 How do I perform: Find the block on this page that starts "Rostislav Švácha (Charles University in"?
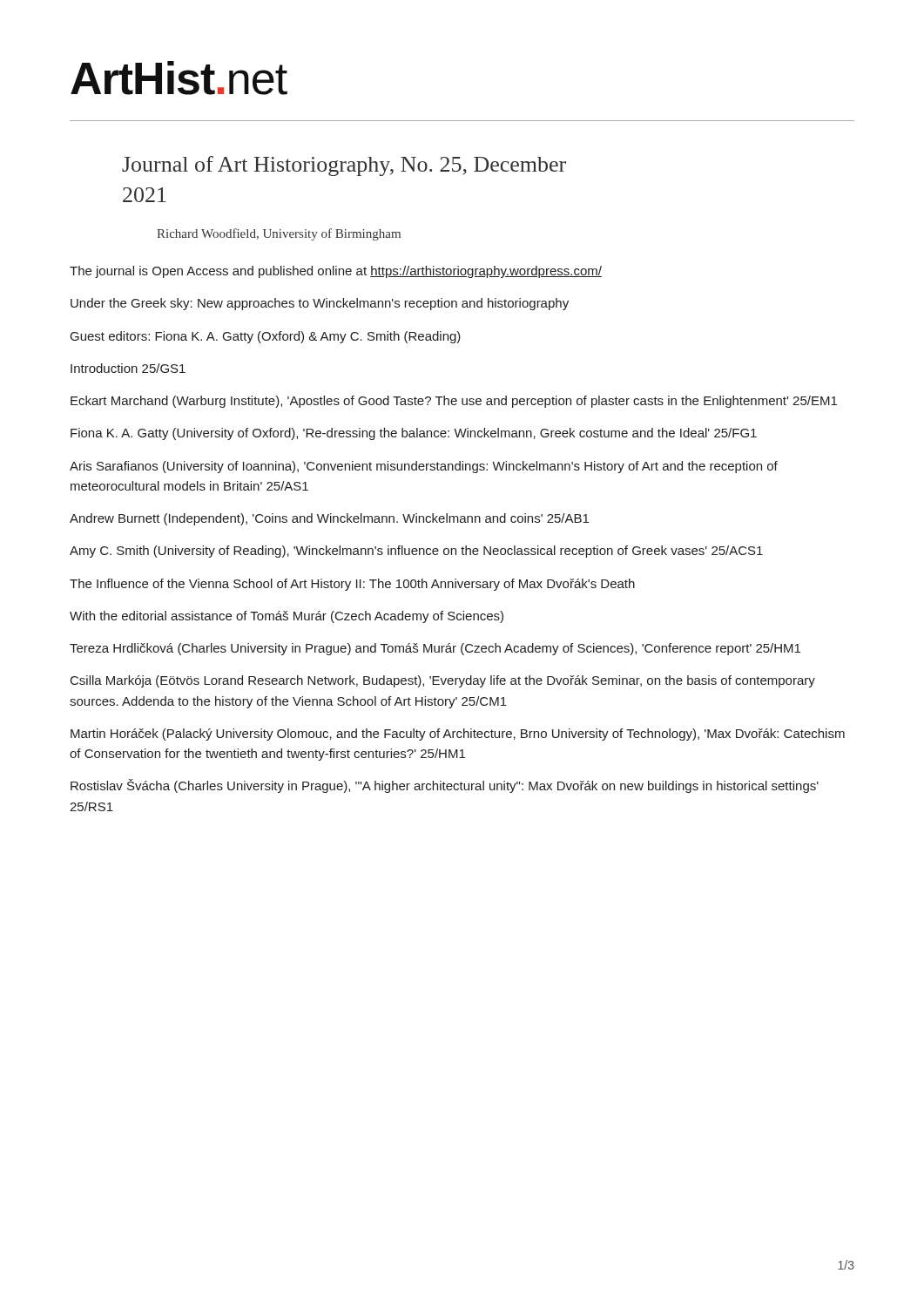tap(462, 796)
